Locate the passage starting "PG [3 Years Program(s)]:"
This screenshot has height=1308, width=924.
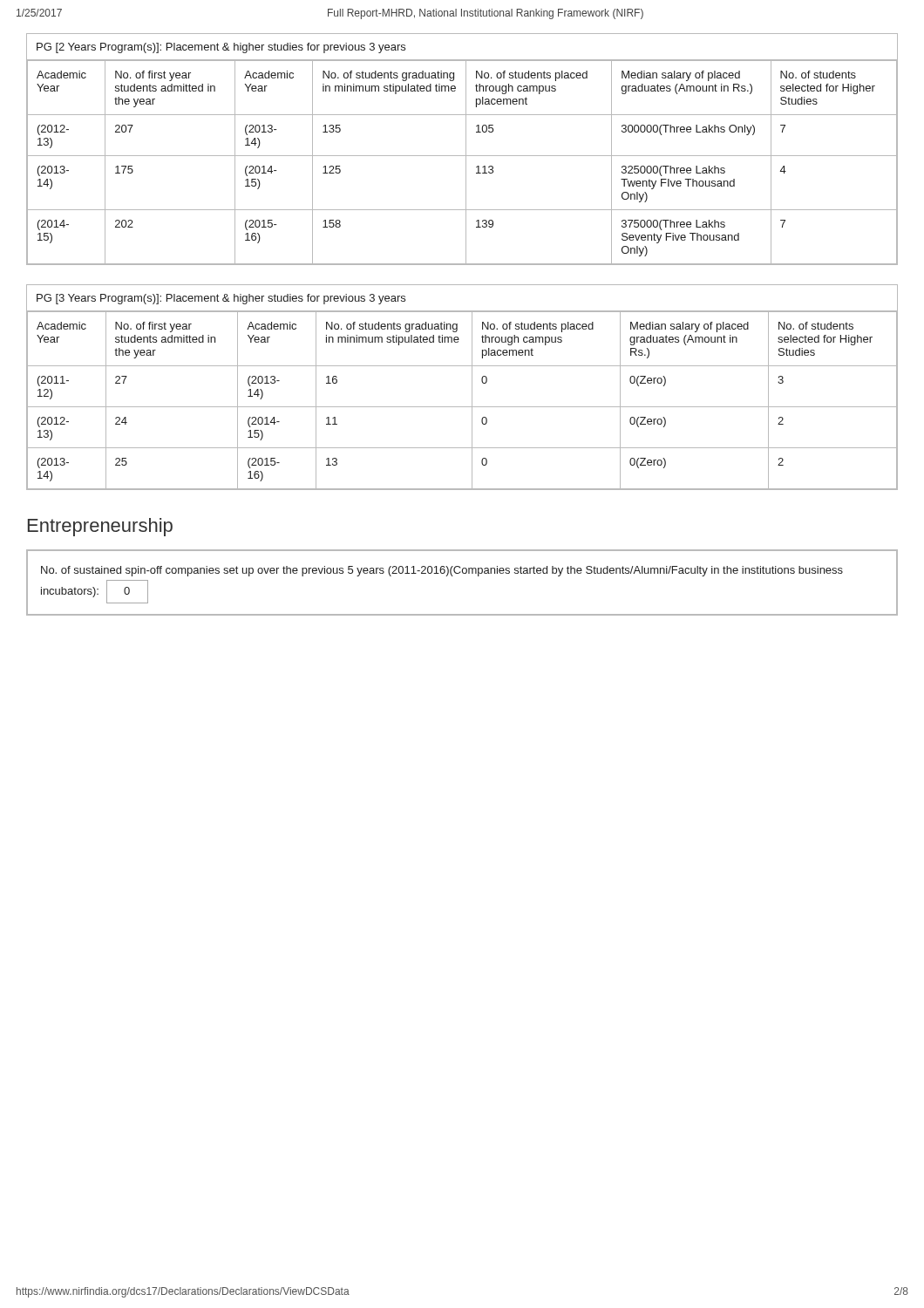pyautogui.click(x=221, y=298)
